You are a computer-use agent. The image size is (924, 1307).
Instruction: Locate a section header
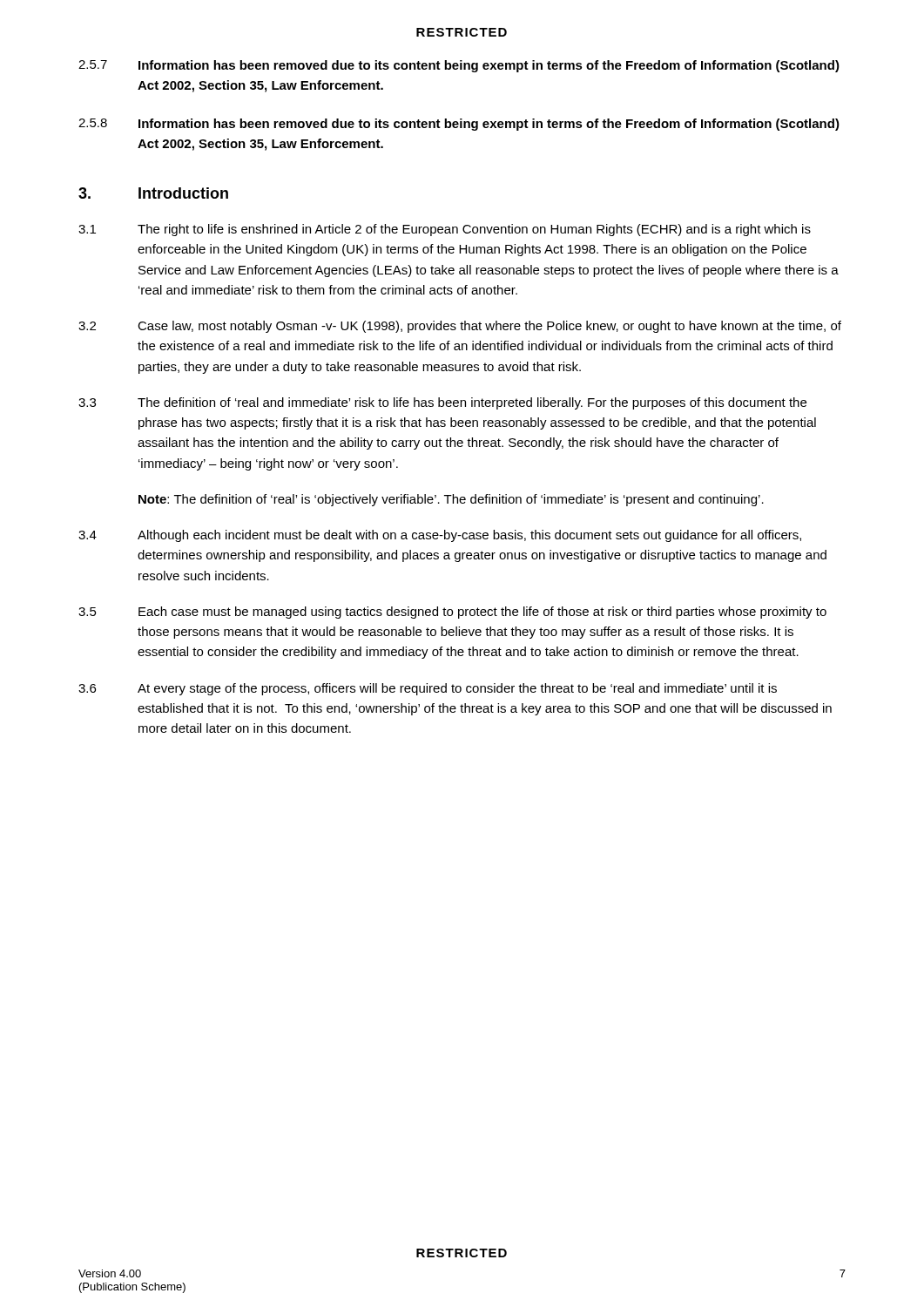coord(154,194)
